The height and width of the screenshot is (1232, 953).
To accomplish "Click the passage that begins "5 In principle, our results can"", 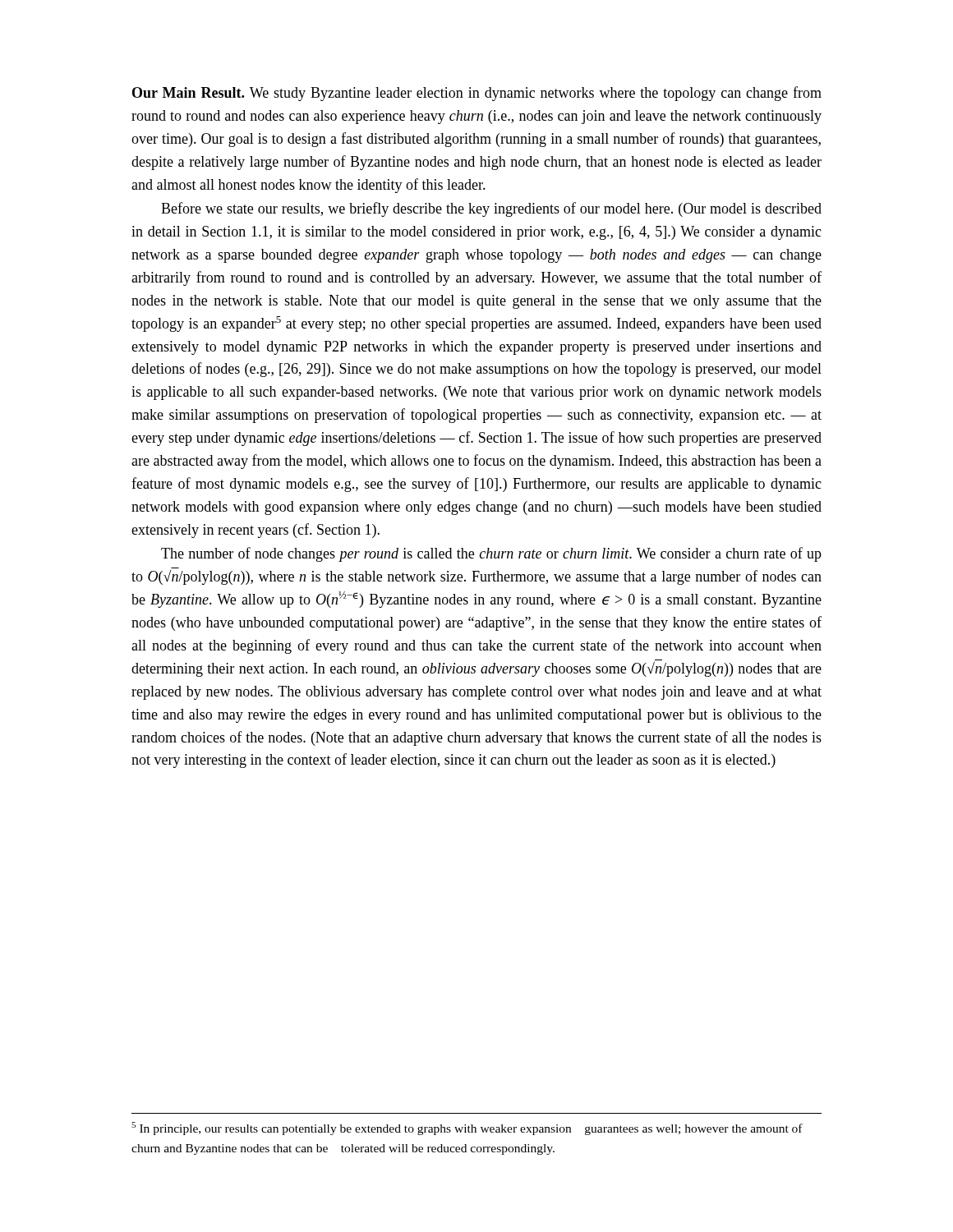I will [x=476, y=1138].
